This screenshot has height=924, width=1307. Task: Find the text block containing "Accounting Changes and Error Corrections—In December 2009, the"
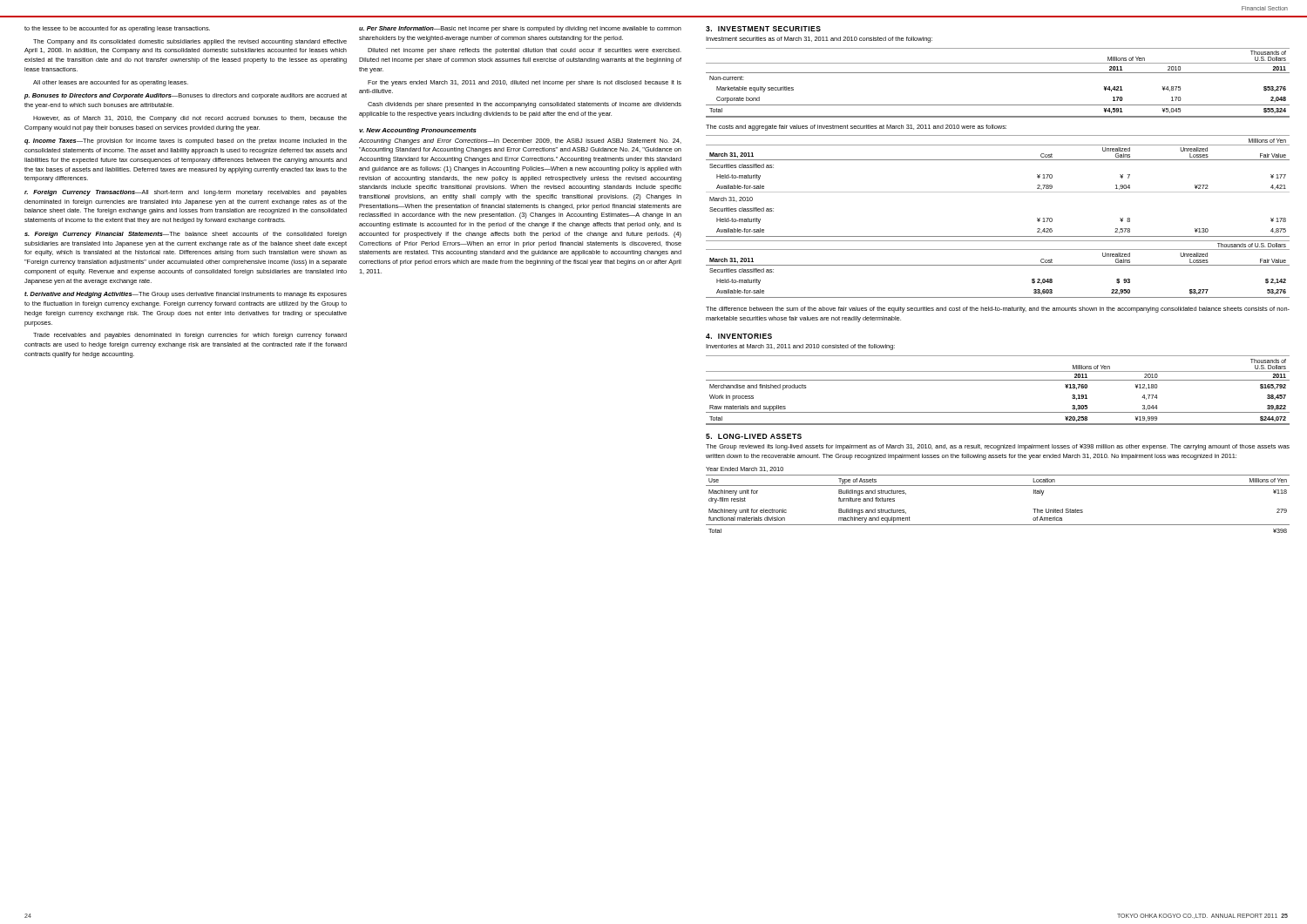pos(520,207)
